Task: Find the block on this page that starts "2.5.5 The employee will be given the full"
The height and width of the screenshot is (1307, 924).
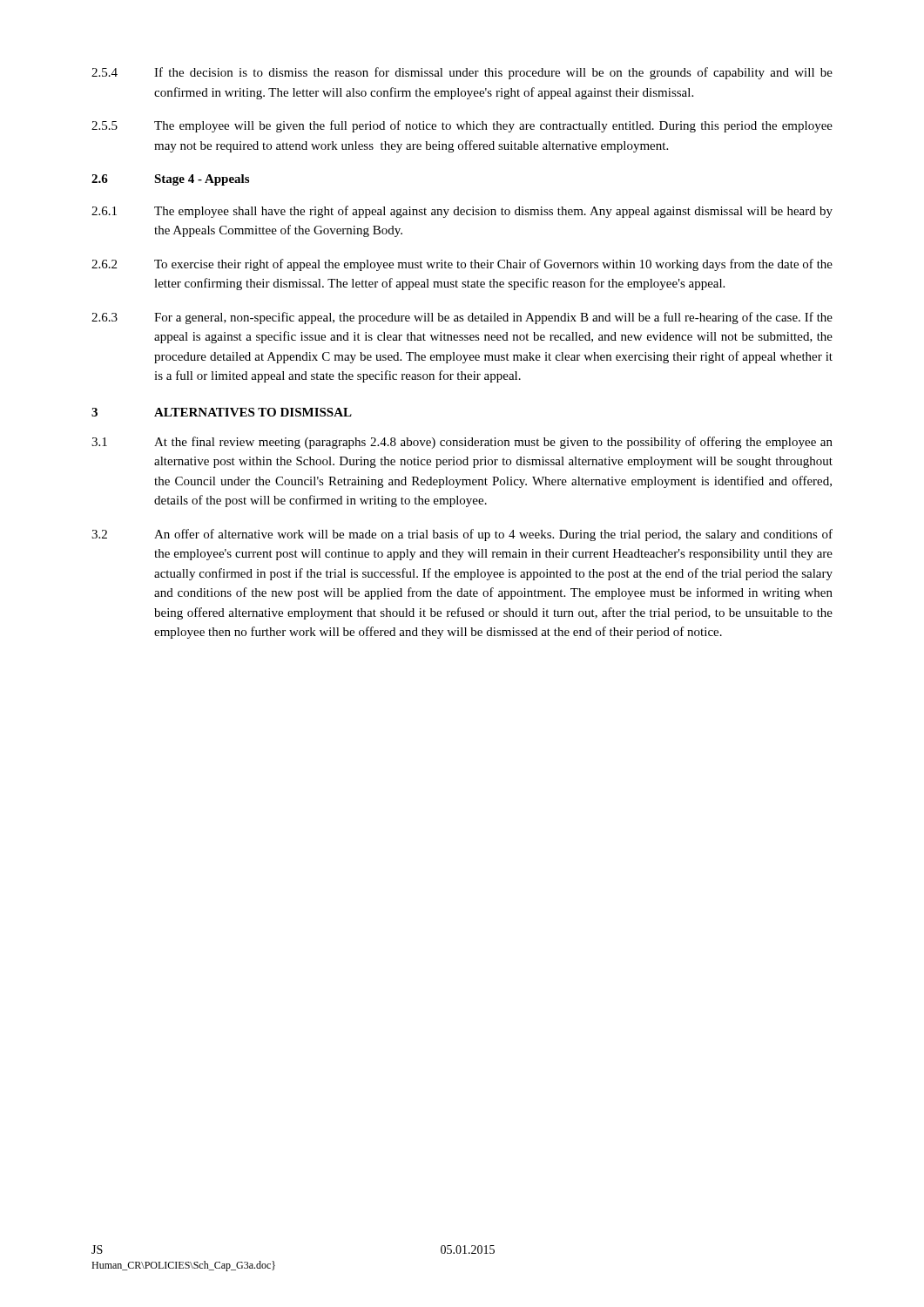Action: pyautogui.click(x=462, y=136)
